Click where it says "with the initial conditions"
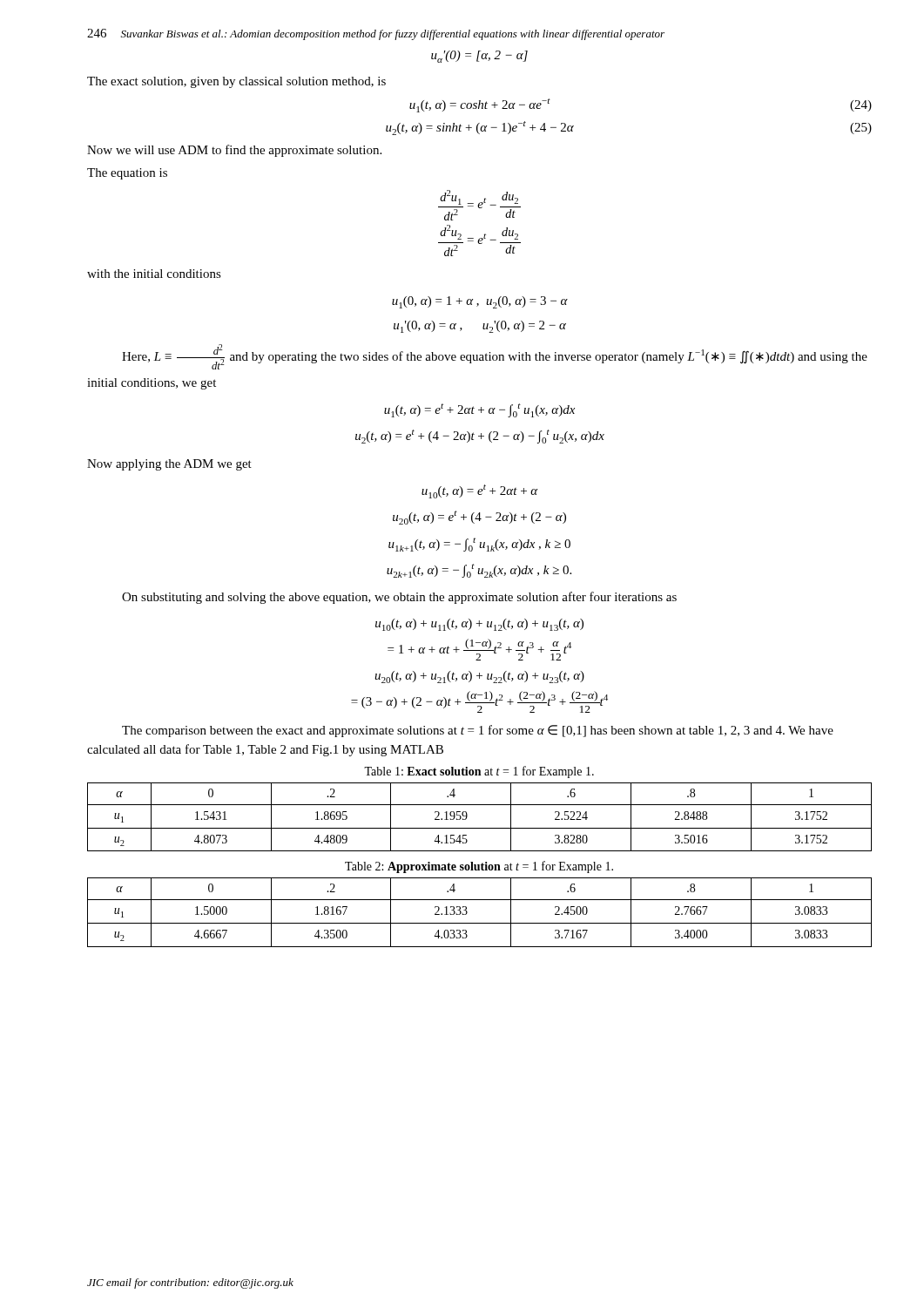924x1307 pixels. coord(154,274)
